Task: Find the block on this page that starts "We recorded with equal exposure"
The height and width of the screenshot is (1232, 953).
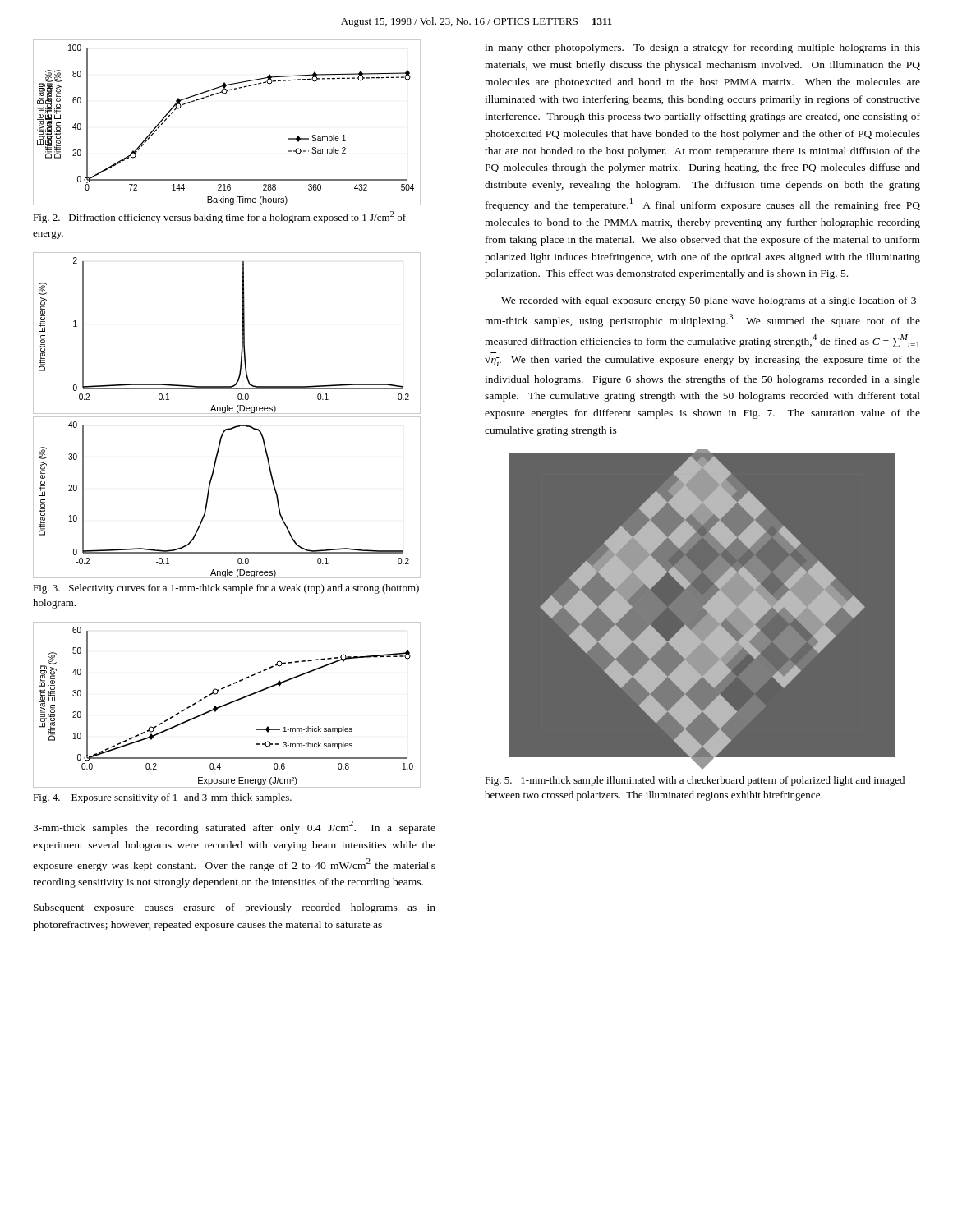Action: 702,365
